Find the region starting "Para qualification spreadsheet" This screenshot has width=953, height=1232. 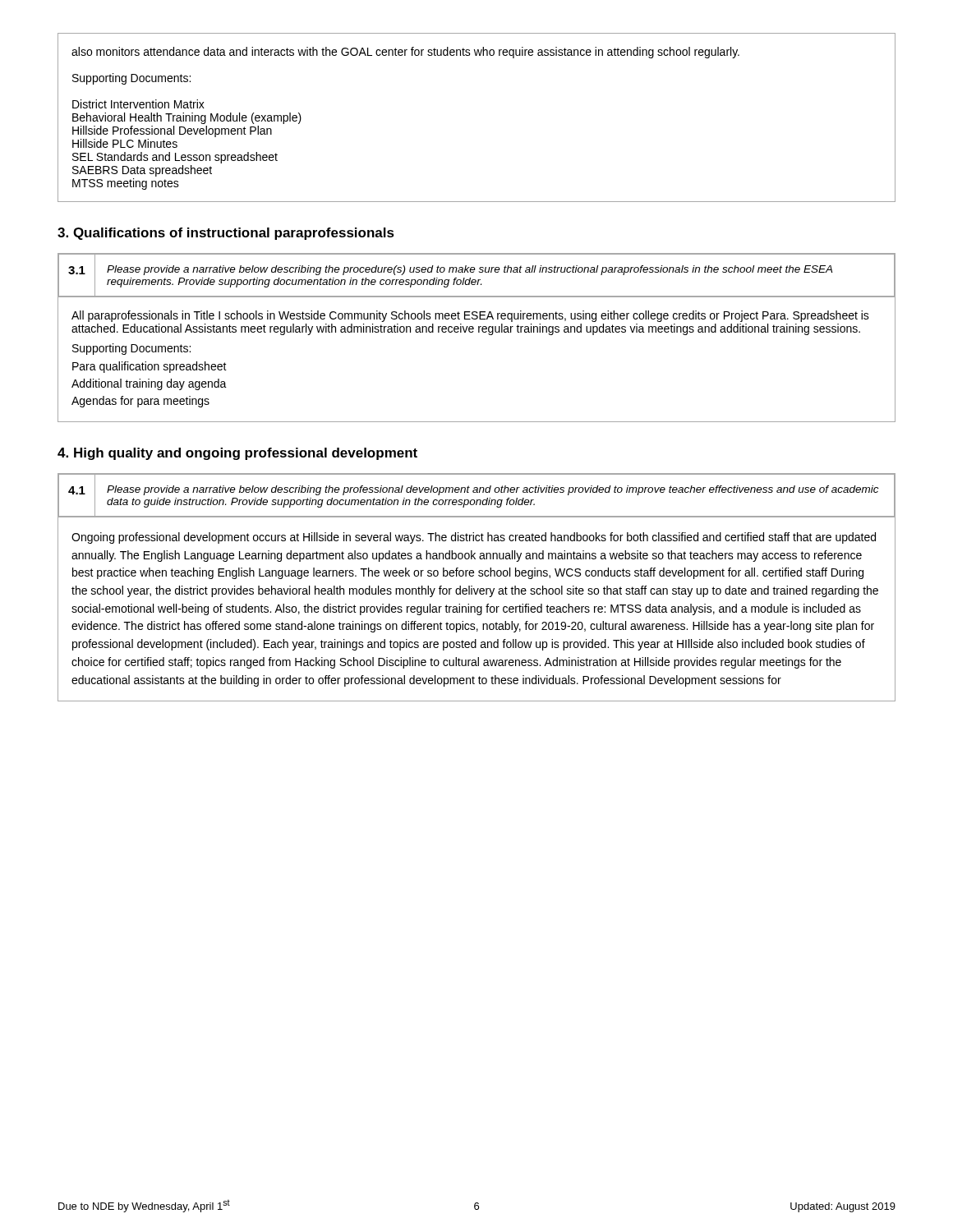coord(149,366)
